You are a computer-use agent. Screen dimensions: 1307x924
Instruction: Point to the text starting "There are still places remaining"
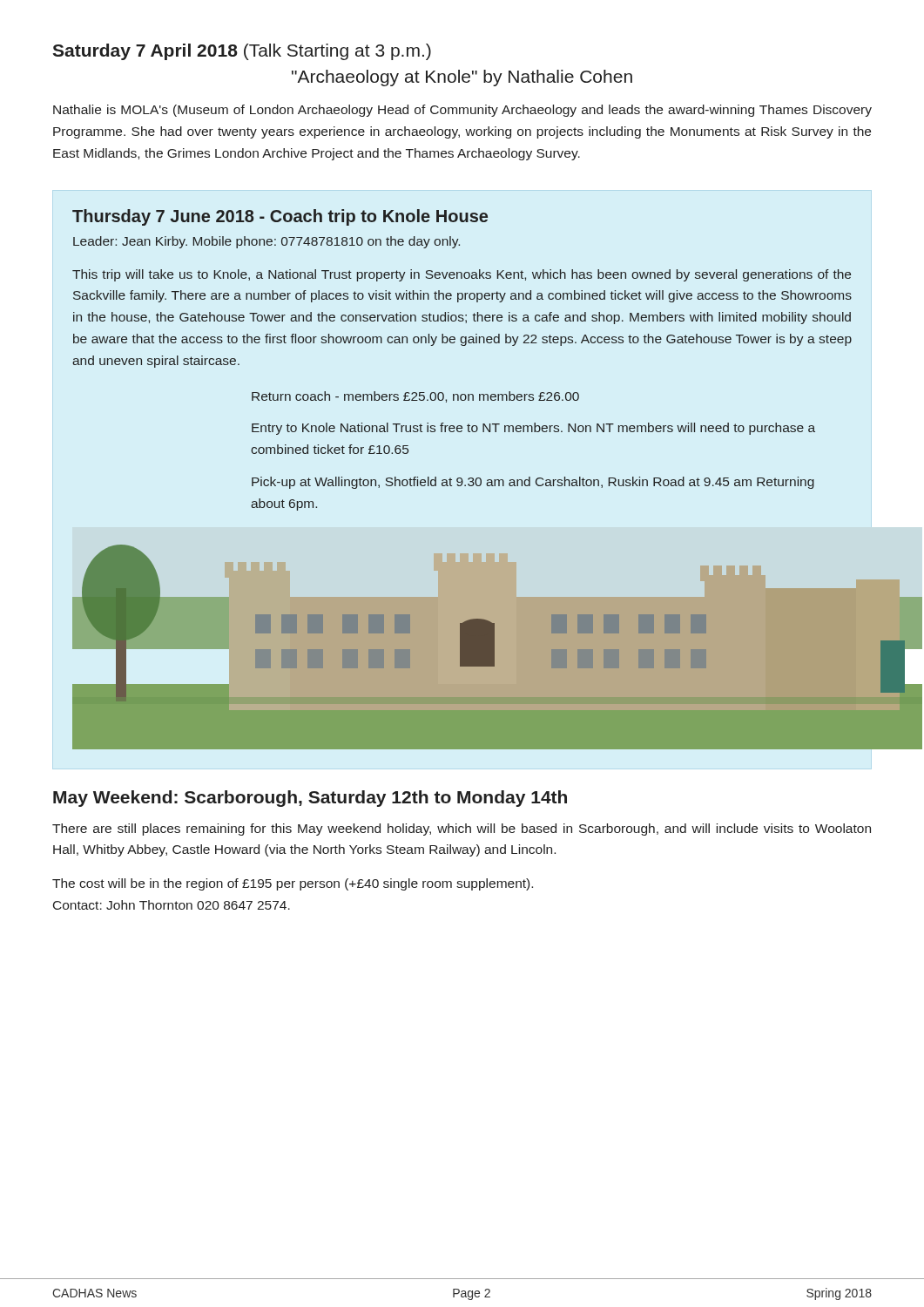pyautogui.click(x=462, y=839)
